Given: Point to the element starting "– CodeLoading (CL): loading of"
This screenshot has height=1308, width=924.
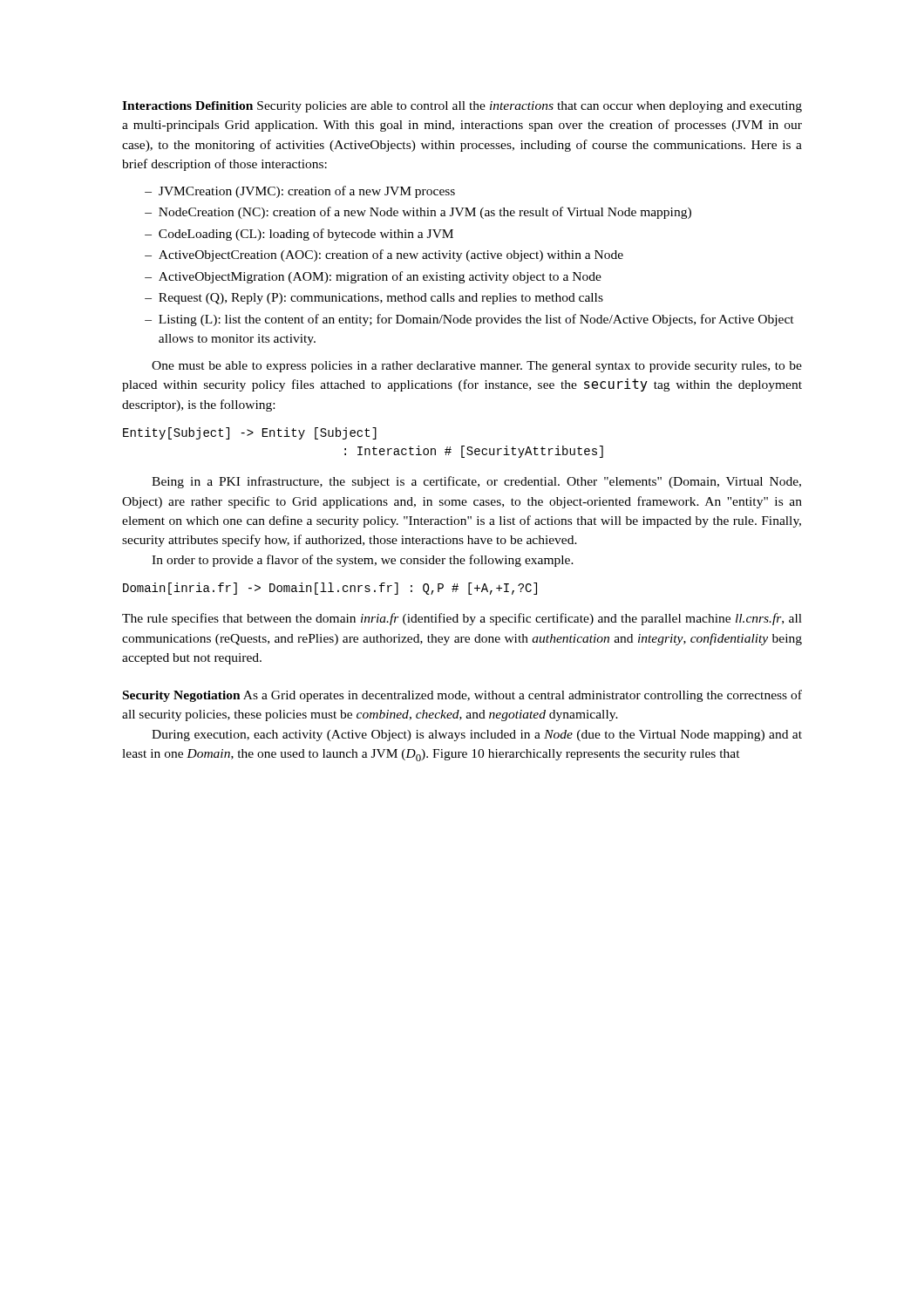Looking at the screenshot, I should (462, 234).
